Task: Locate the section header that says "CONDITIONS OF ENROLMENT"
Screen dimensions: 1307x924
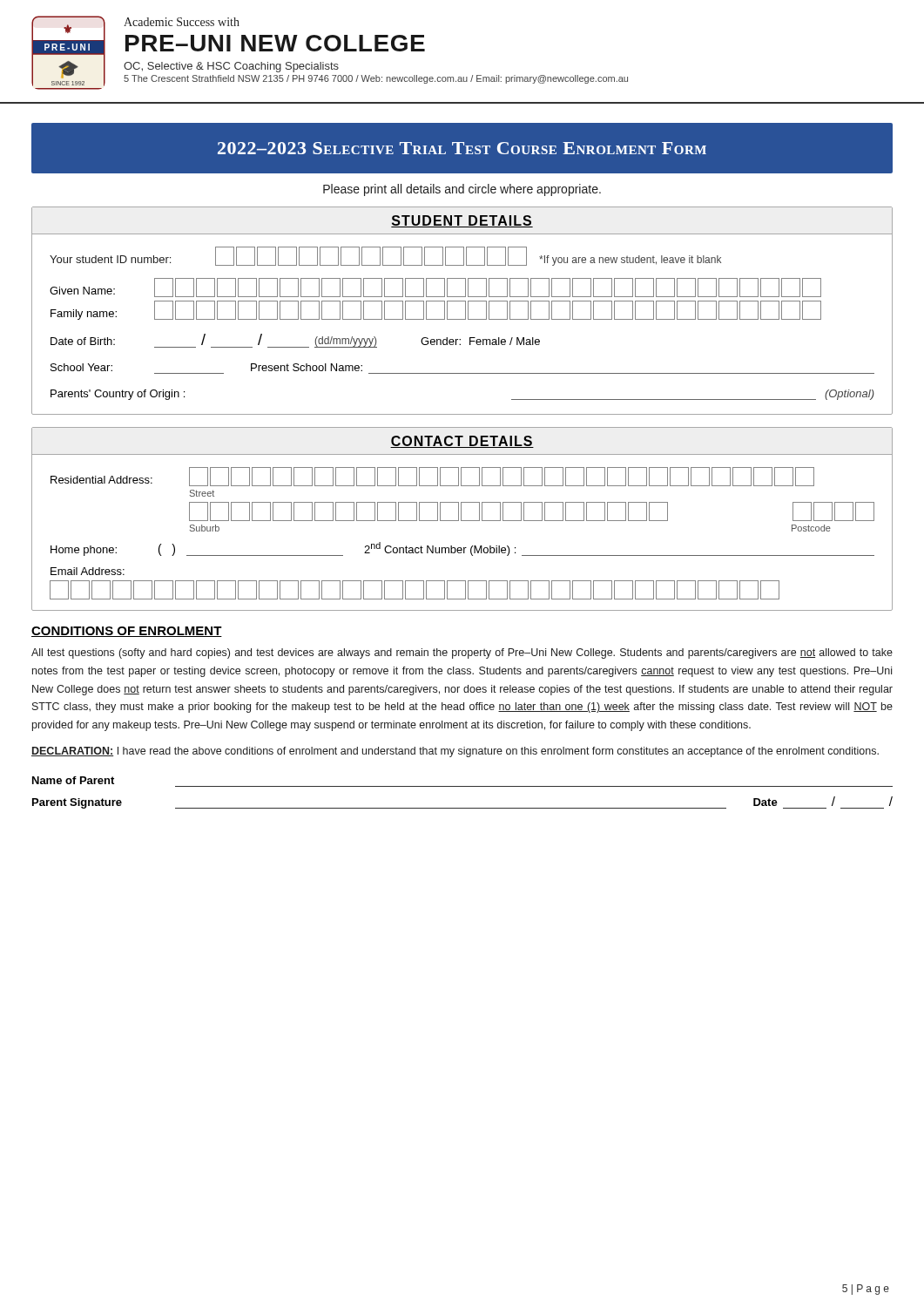Action: coord(126,631)
